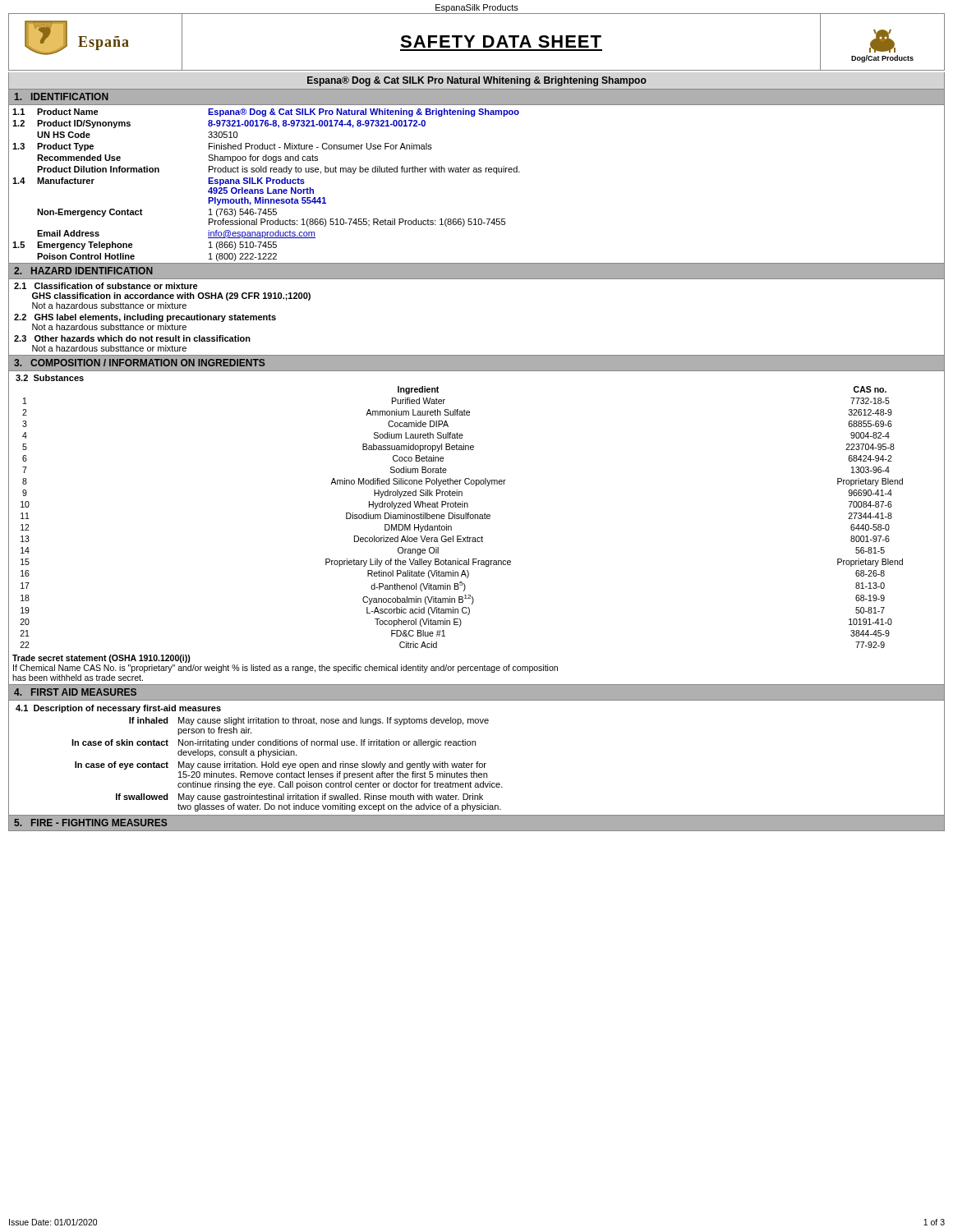Where does it say "2. HAZARD IDENTIFICATION"?

(x=83, y=271)
